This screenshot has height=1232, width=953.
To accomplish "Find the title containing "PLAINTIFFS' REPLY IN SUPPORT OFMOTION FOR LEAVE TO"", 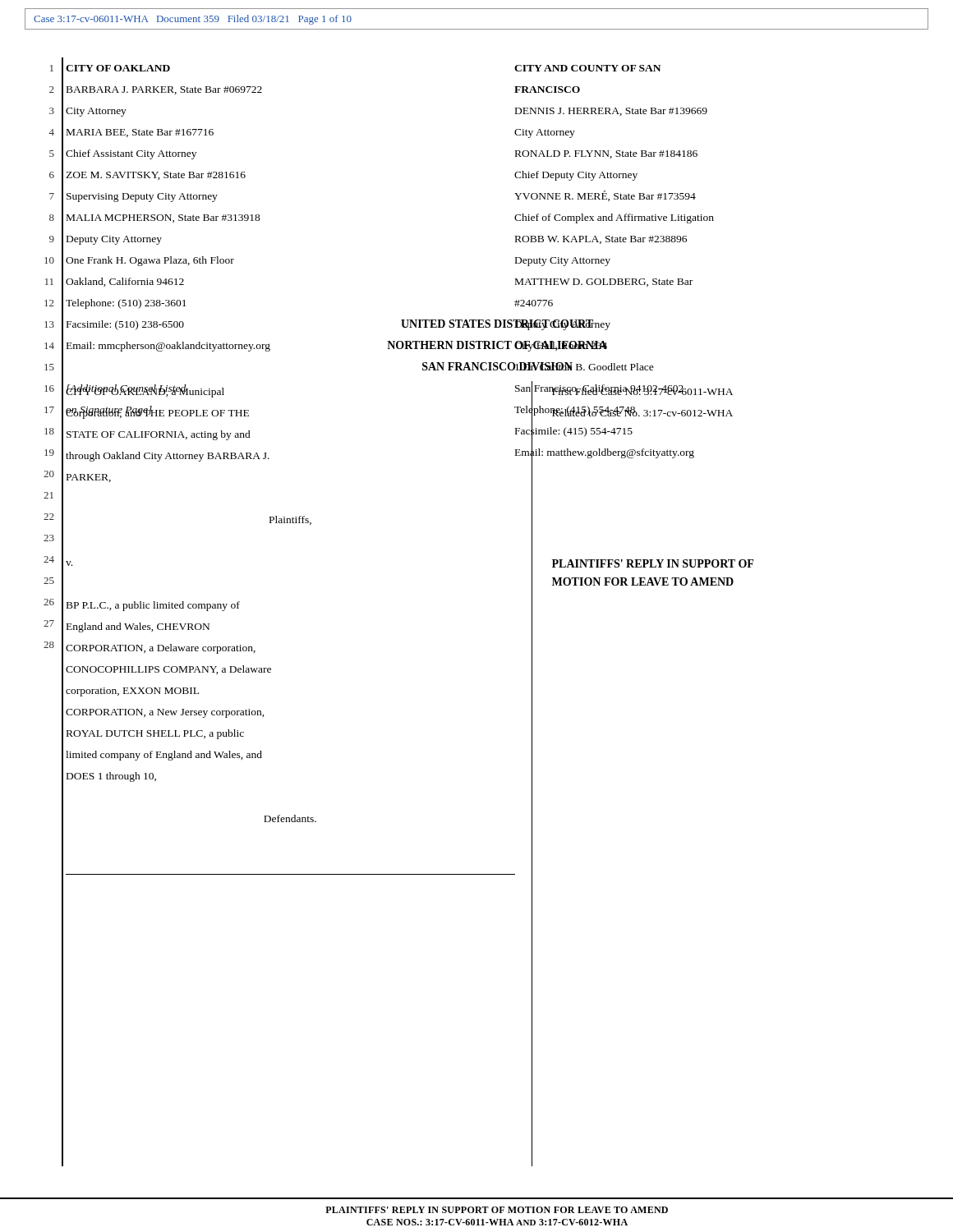I will 653,573.
